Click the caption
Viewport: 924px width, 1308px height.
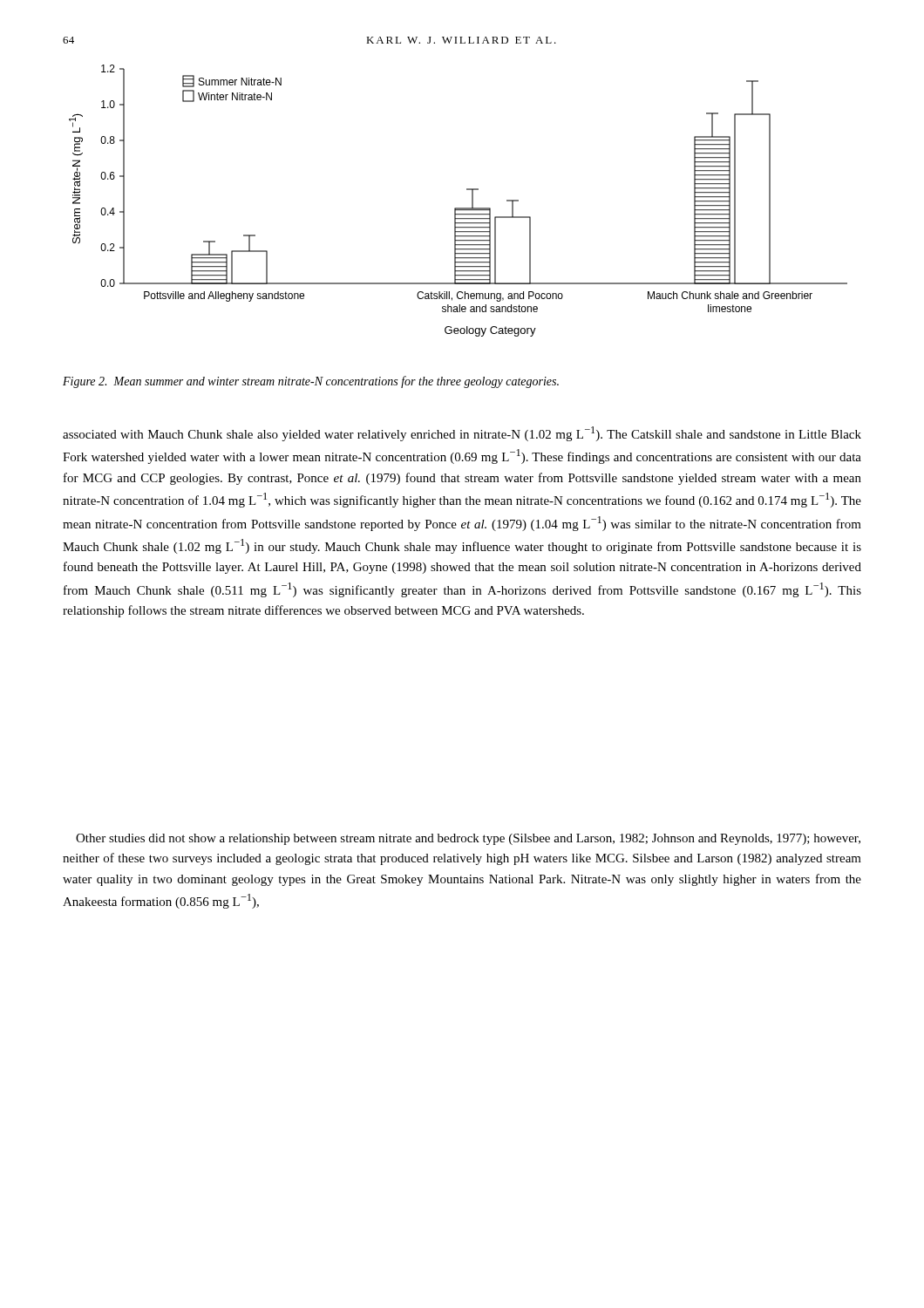coord(311,382)
